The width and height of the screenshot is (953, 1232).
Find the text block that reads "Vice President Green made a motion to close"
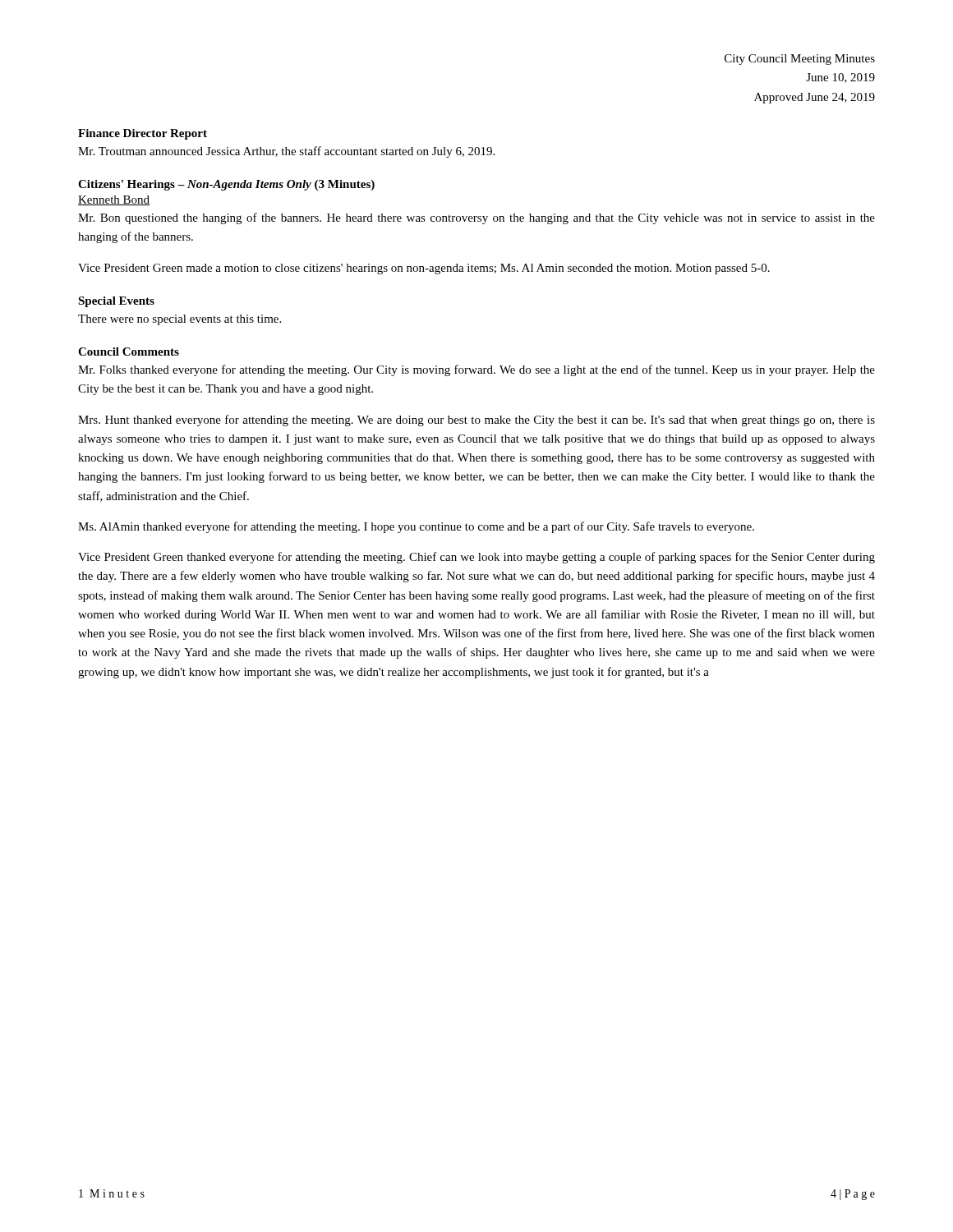(424, 267)
